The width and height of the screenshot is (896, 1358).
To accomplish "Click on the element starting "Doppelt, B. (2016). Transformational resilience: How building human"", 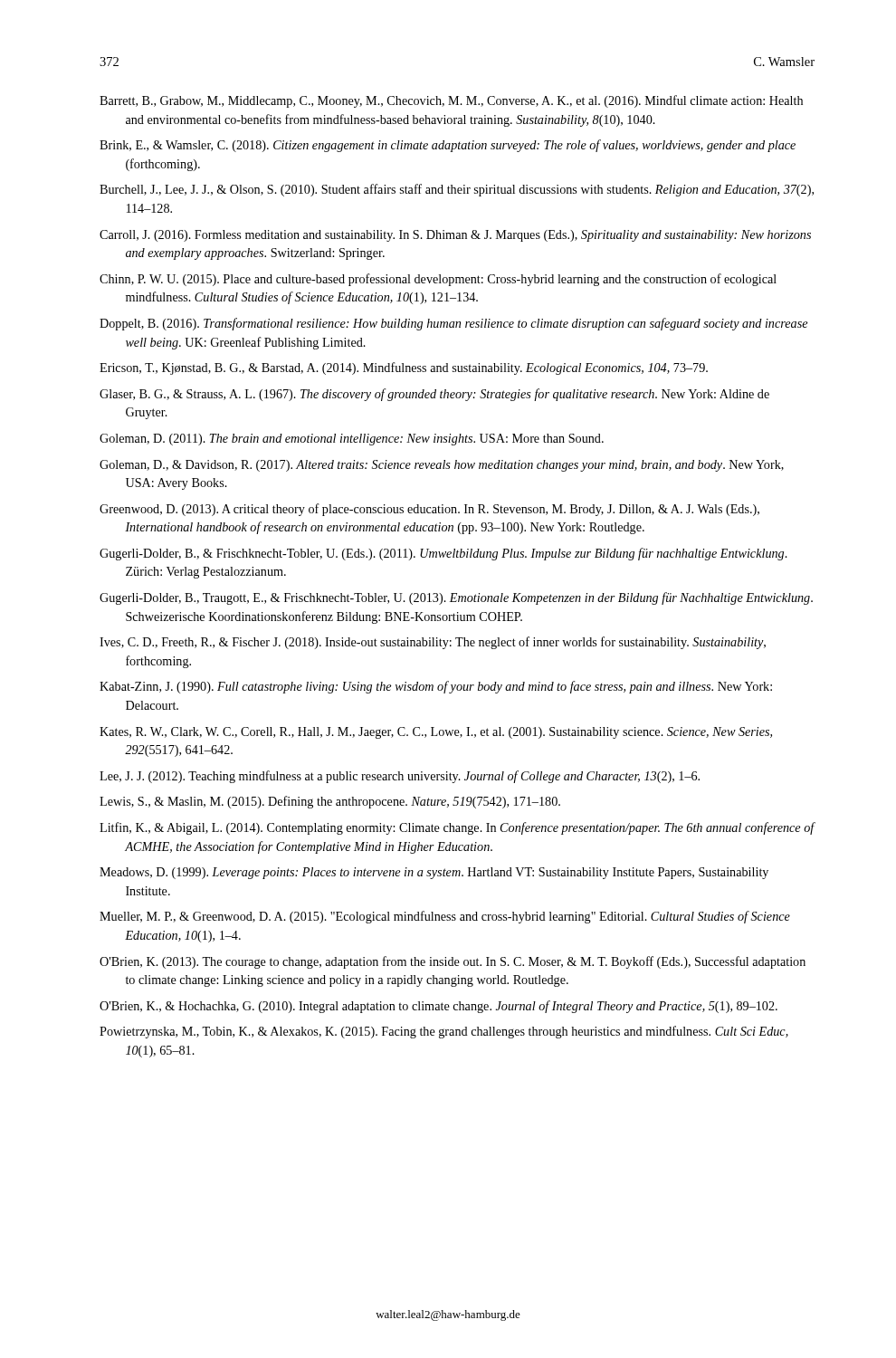I will [x=454, y=332].
